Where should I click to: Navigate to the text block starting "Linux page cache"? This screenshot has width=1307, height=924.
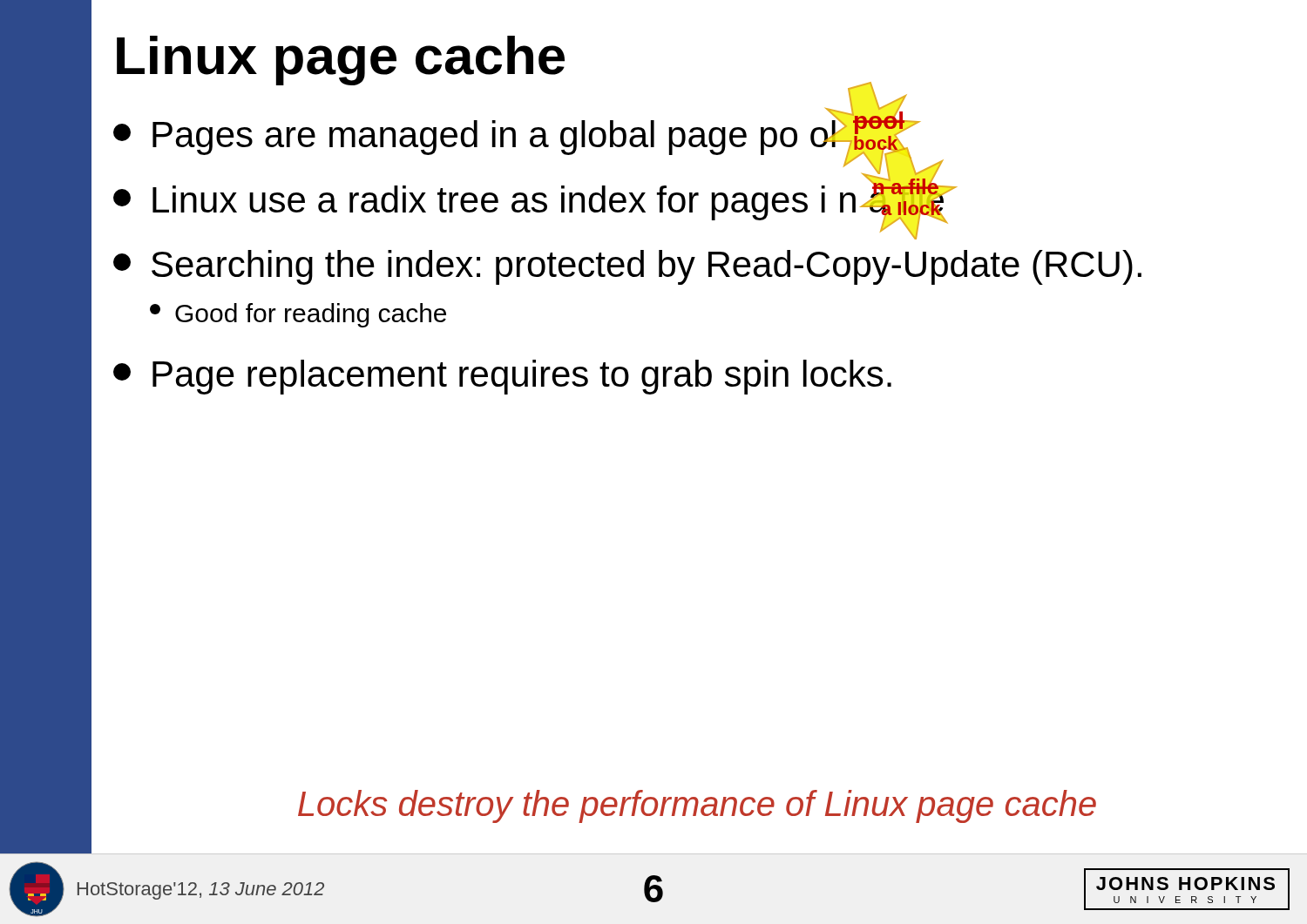click(x=494, y=61)
